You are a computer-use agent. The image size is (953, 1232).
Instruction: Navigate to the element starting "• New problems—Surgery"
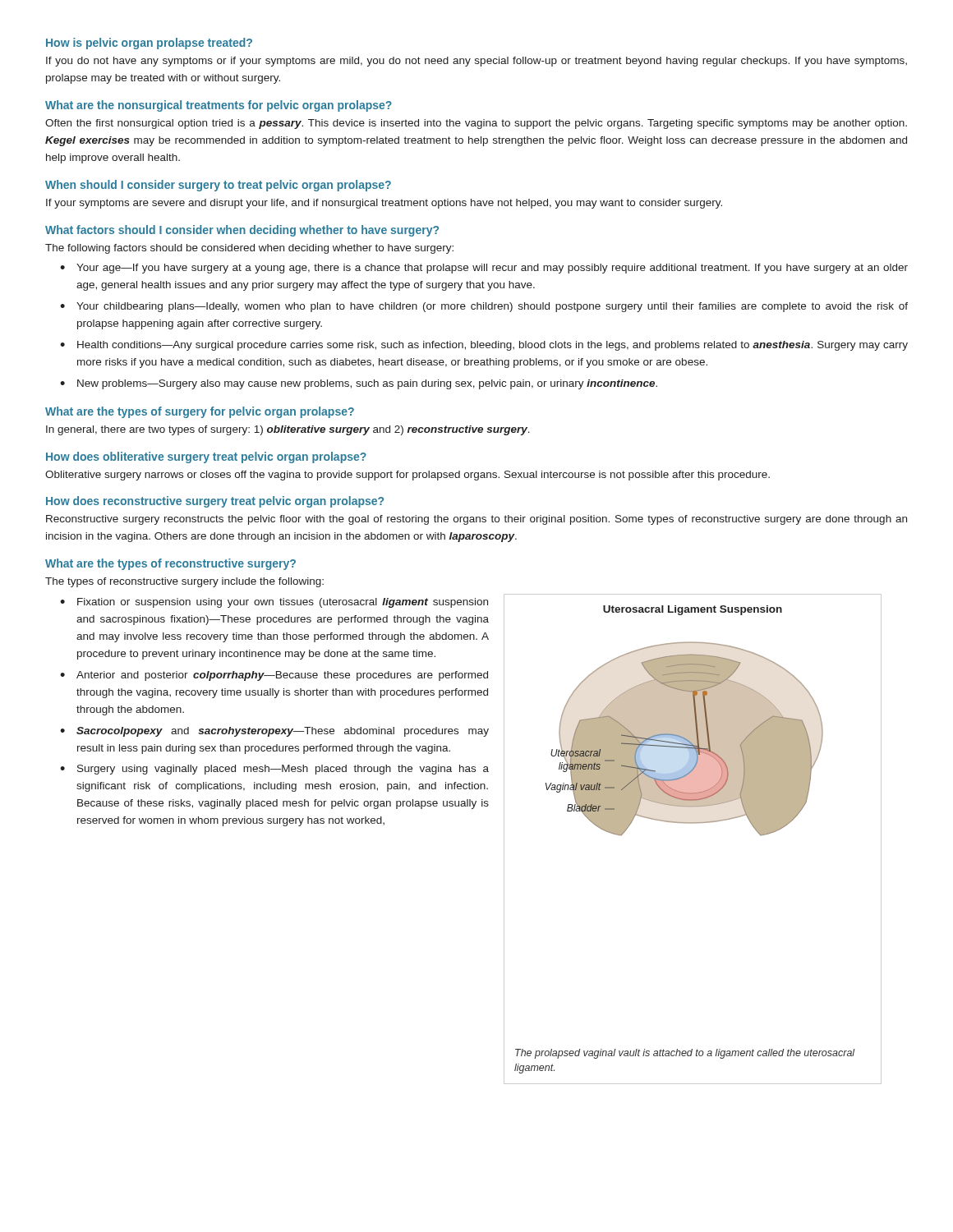pos(484,384)
